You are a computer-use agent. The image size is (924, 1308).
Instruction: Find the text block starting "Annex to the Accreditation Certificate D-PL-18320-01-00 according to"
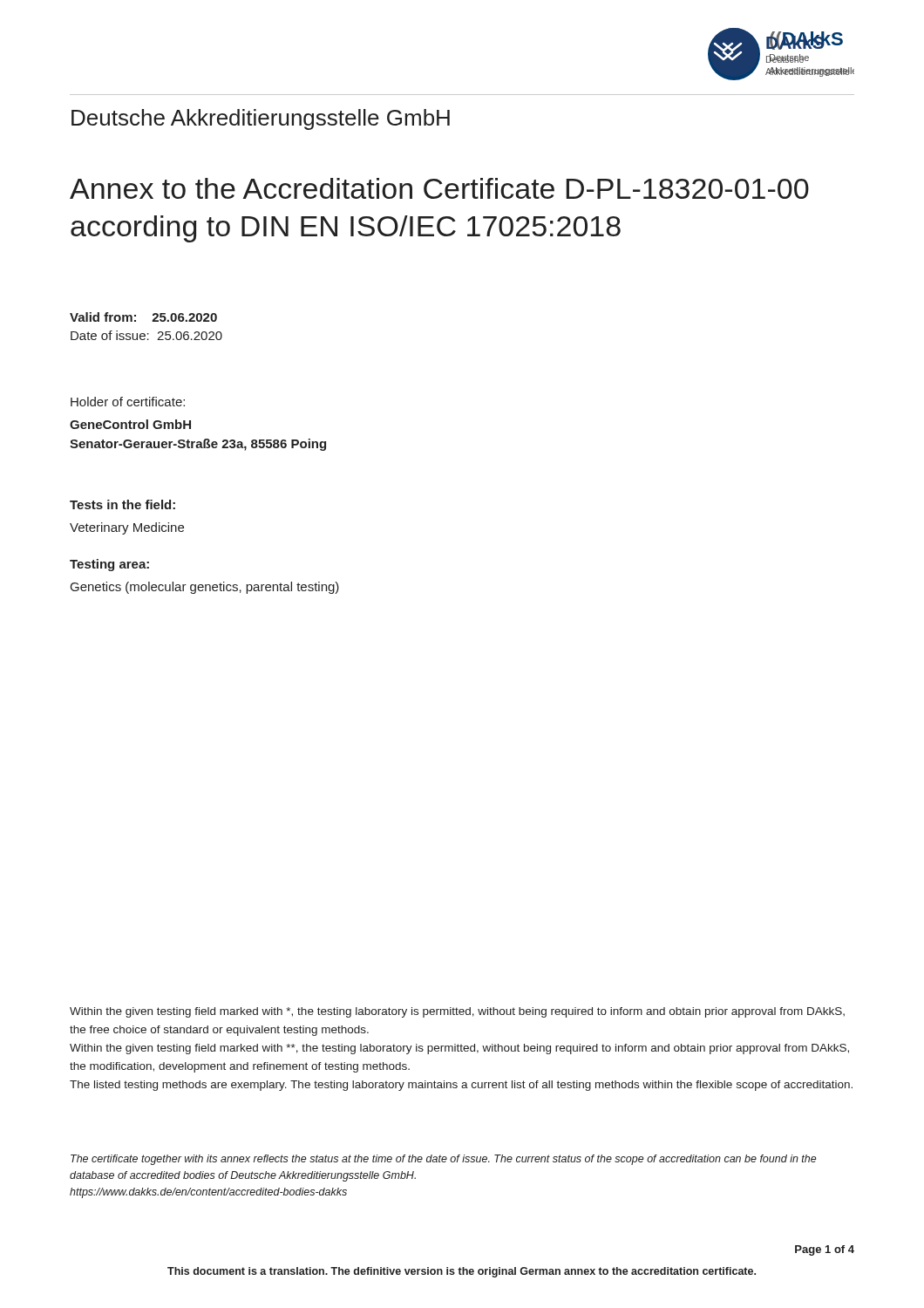tap(440, 207)
